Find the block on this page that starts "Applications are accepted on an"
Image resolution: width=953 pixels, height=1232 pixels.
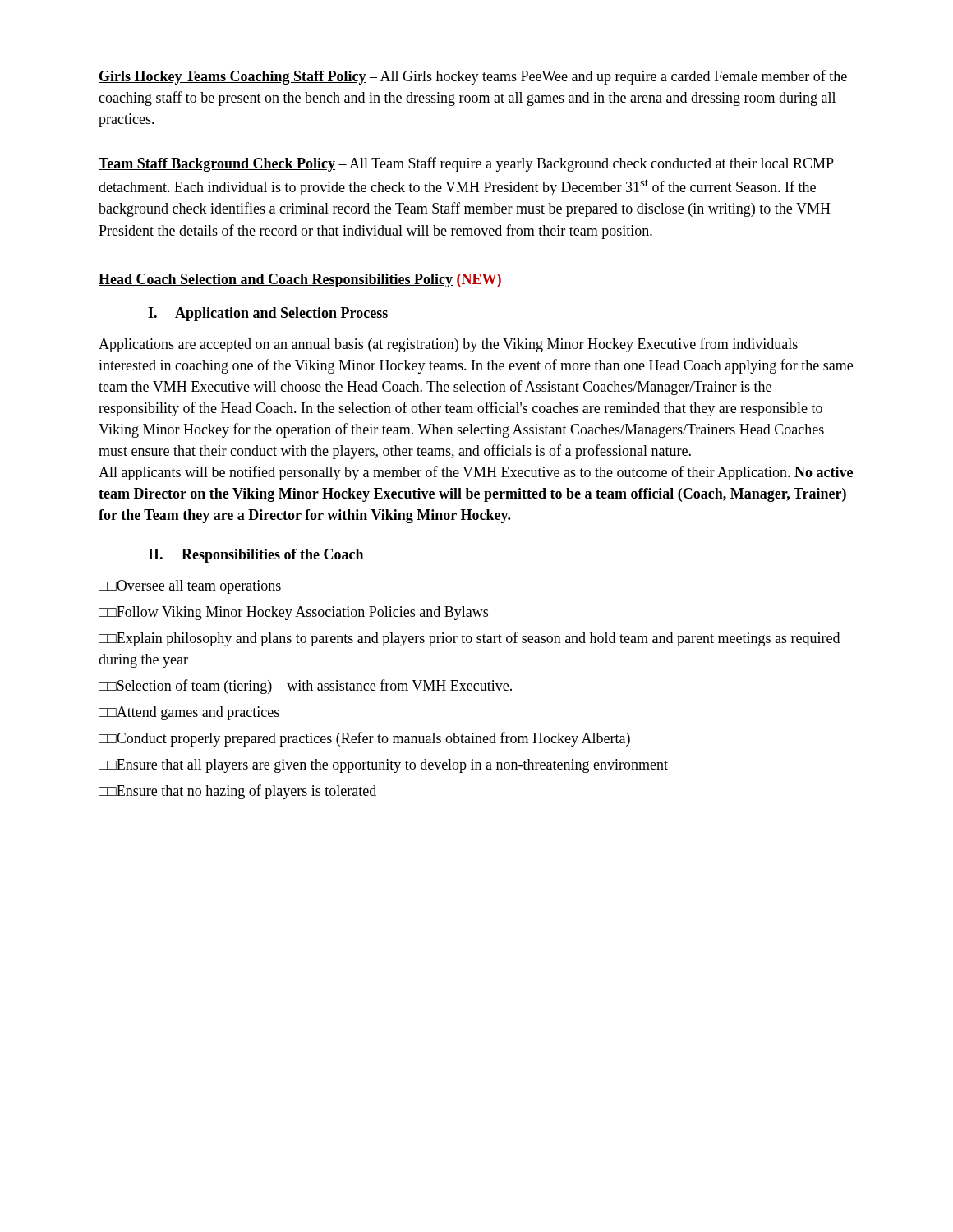point(476,430)
